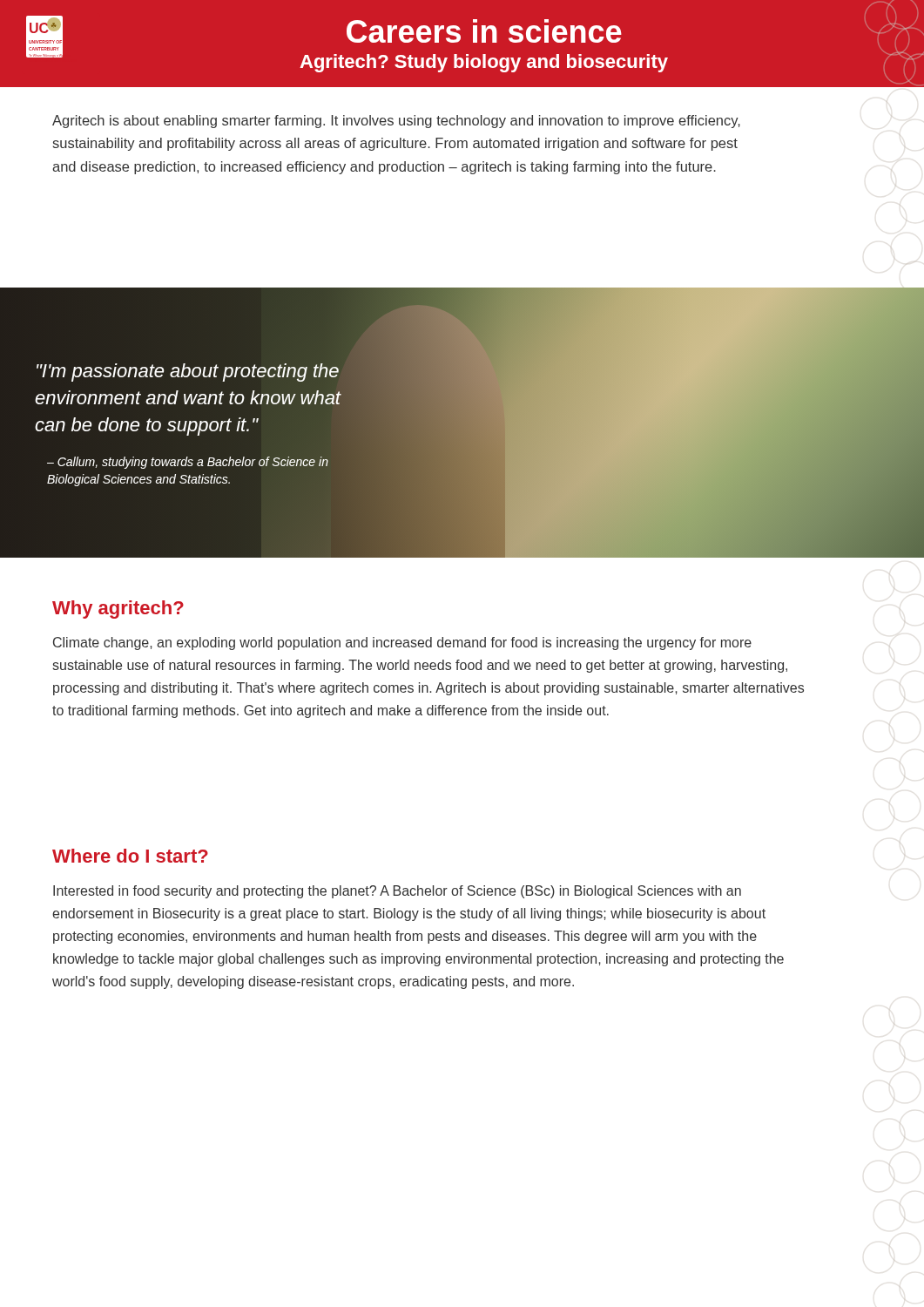Find the block on this page that starts ""I'm passionate about protecting the environment"
The height and width of the screenshot is (1307, 924).
coord(188,398)
